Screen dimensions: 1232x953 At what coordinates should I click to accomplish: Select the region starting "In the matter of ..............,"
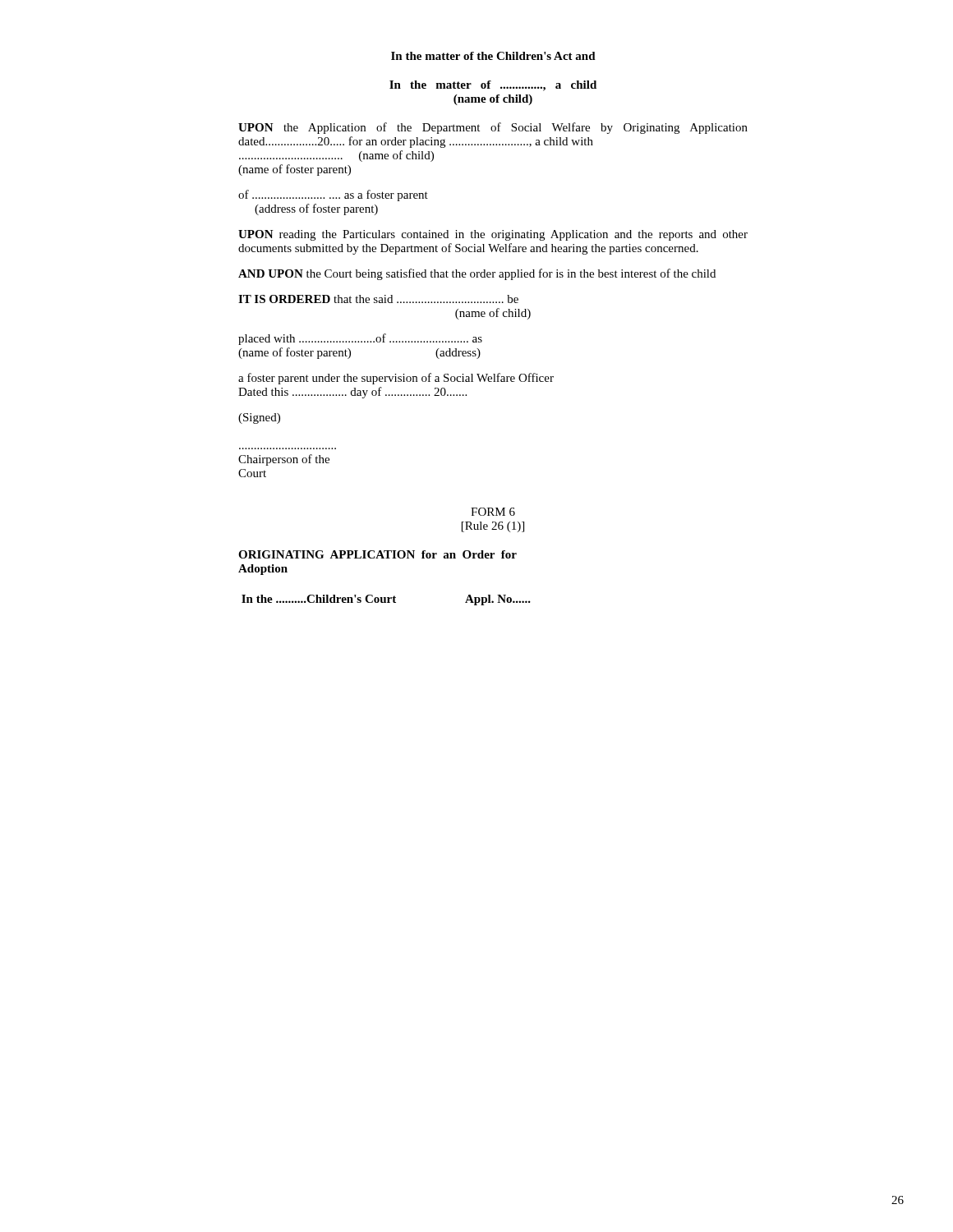[493, 92]
